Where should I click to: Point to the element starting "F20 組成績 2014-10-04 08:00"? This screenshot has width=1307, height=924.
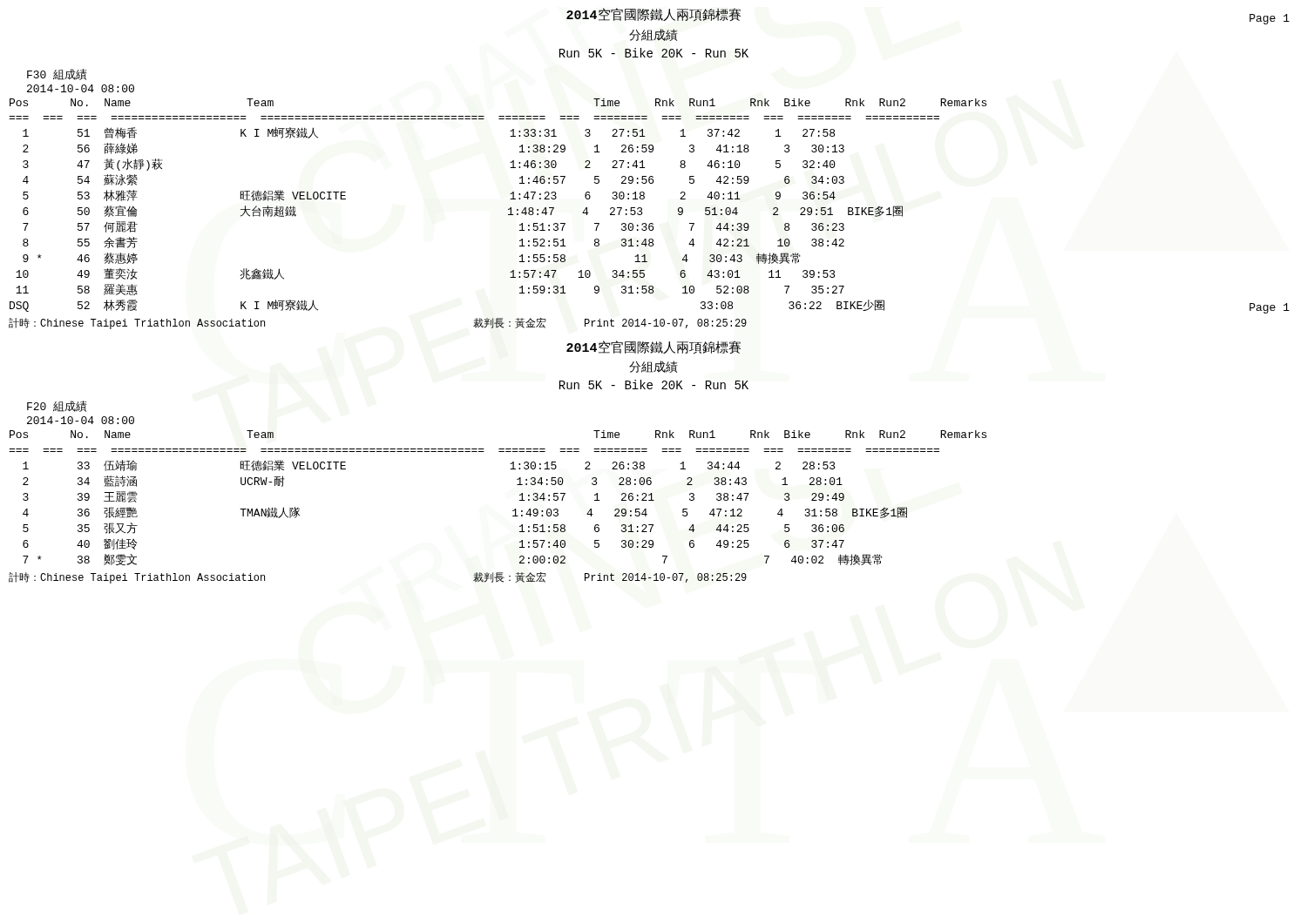point(81,414)
